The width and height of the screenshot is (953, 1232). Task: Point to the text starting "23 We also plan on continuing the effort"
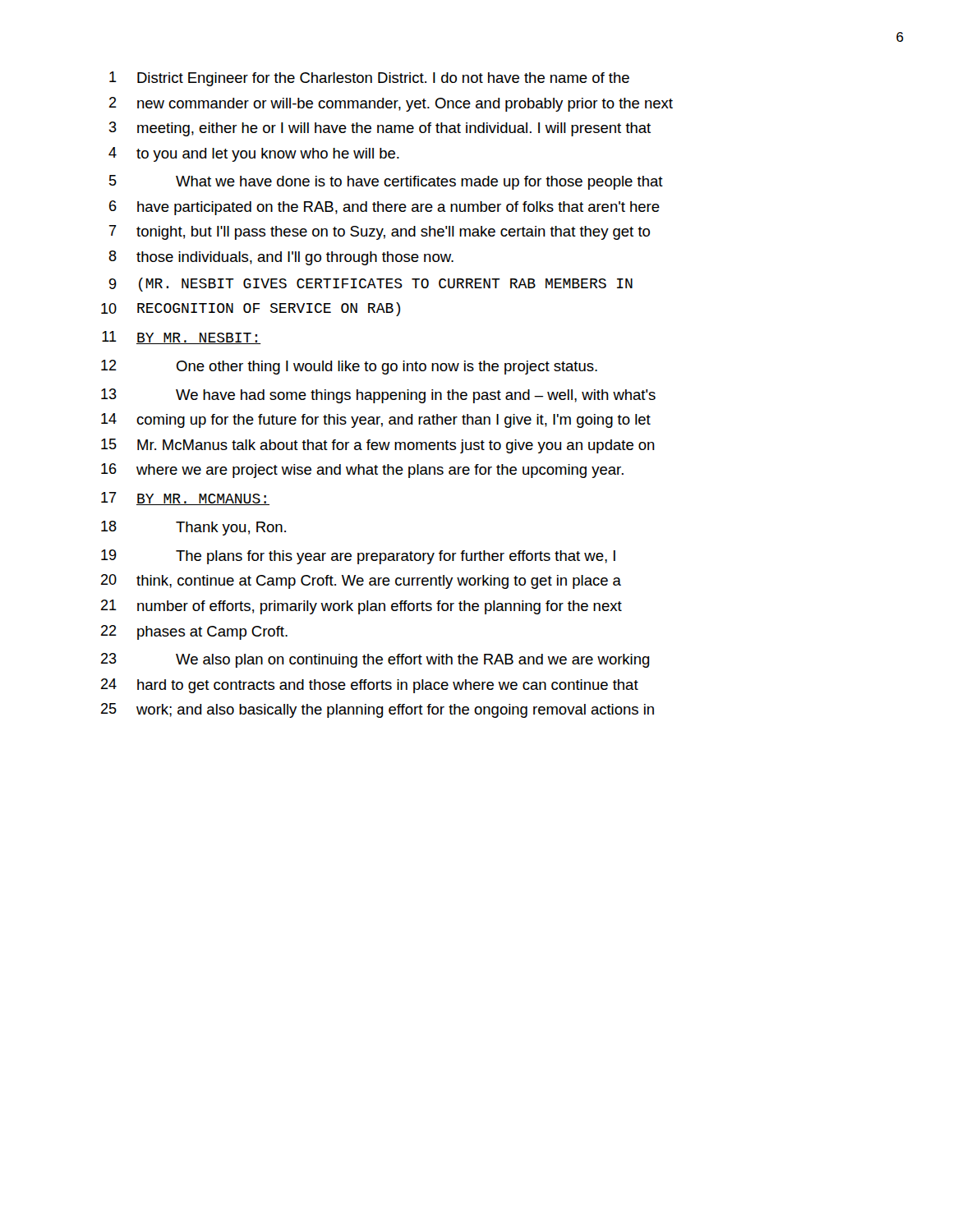pyautogui.click(x=485, y=685)
